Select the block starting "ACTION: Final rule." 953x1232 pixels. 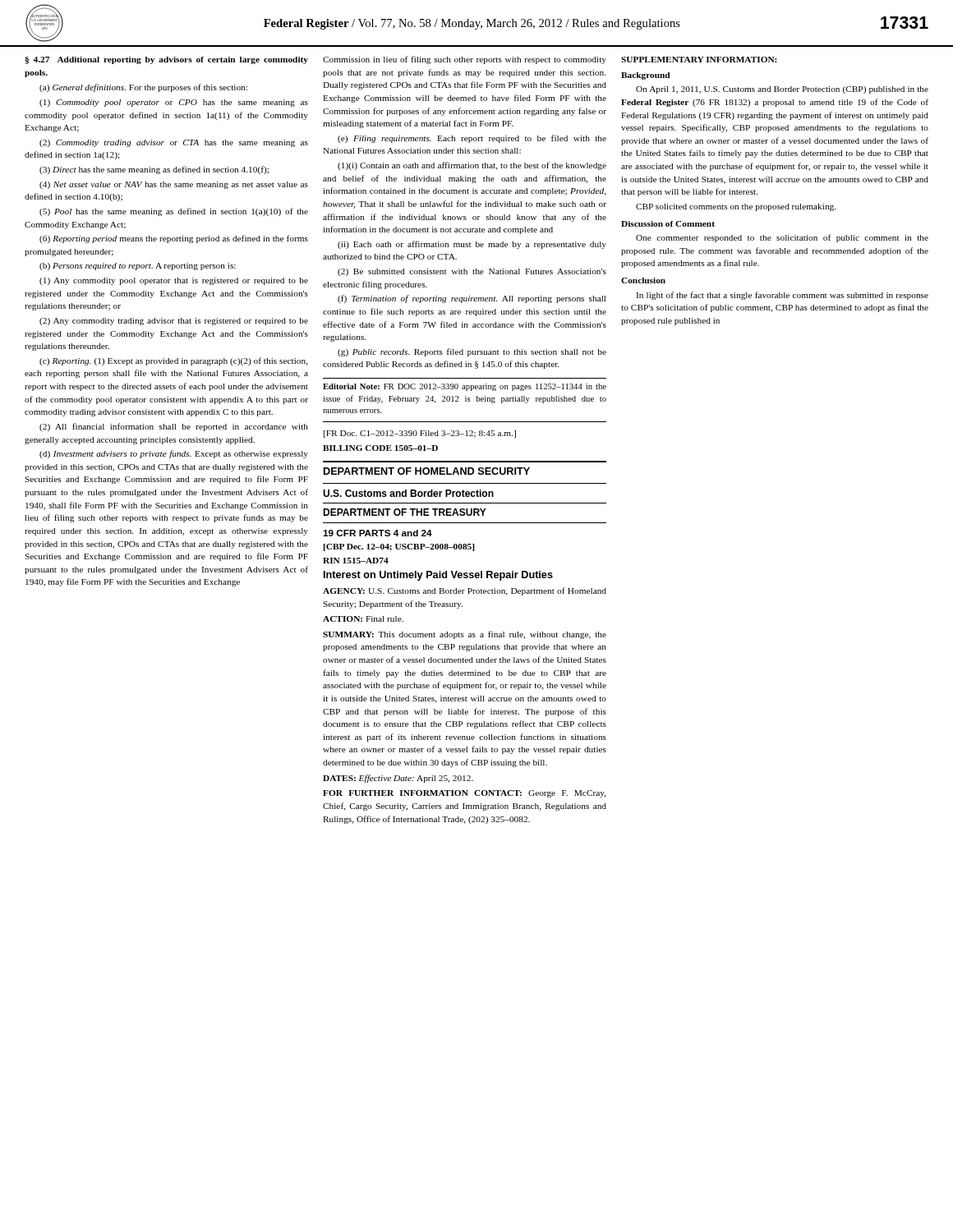pos(363,619)
